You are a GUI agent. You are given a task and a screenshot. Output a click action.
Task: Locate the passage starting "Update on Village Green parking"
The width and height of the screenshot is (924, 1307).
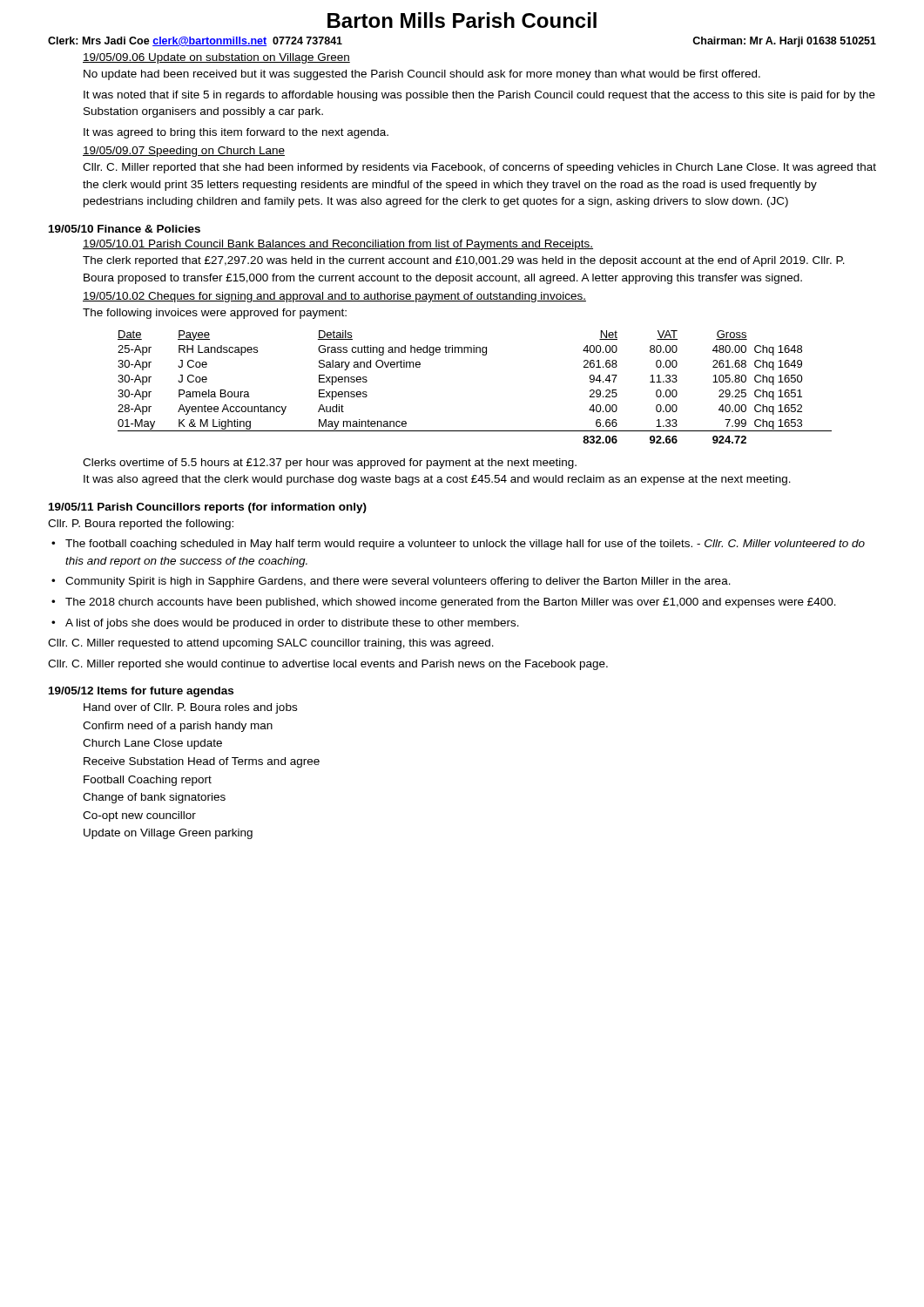(x=168, y=833)
